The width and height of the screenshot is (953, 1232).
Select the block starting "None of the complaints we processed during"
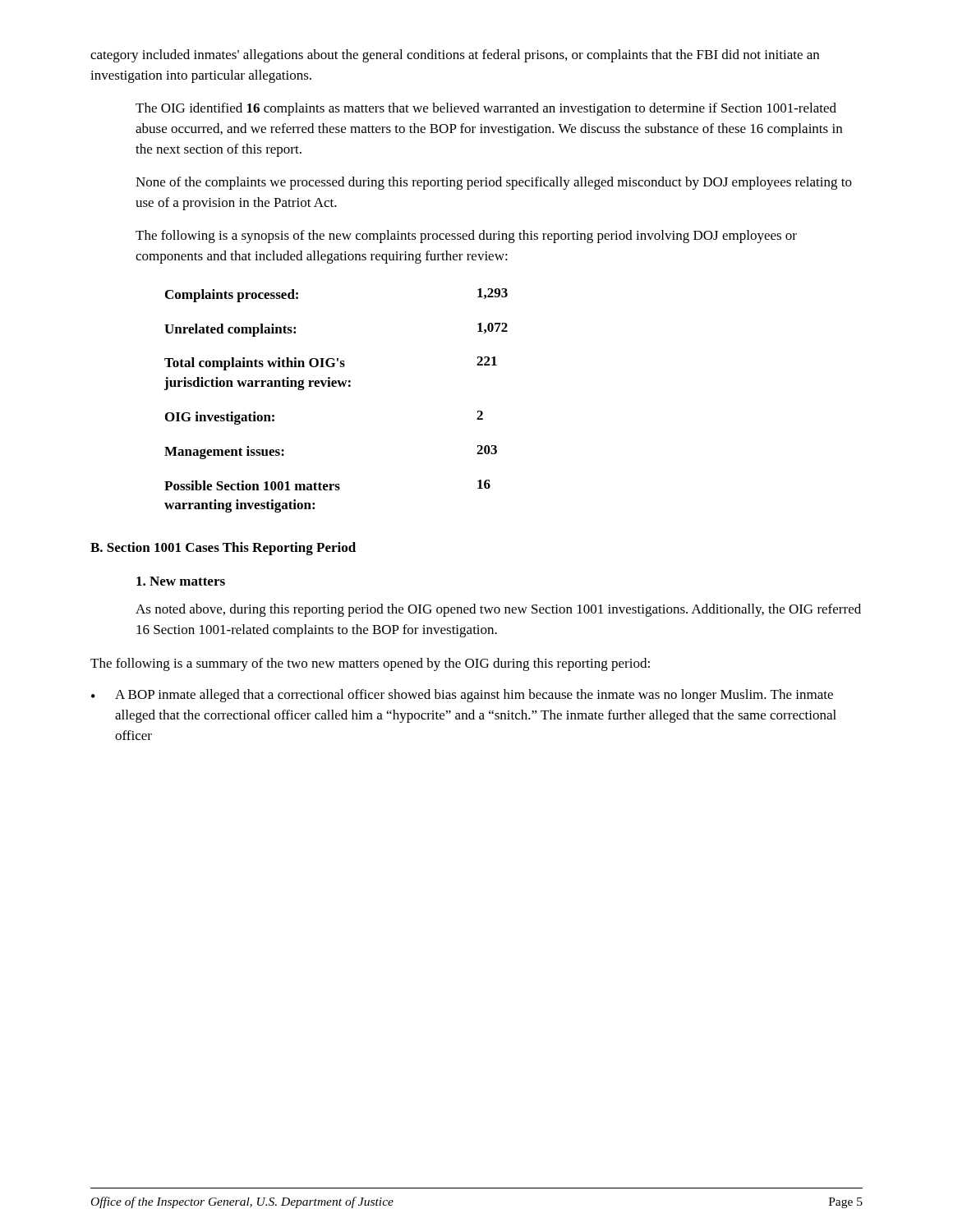click(499, 193)
